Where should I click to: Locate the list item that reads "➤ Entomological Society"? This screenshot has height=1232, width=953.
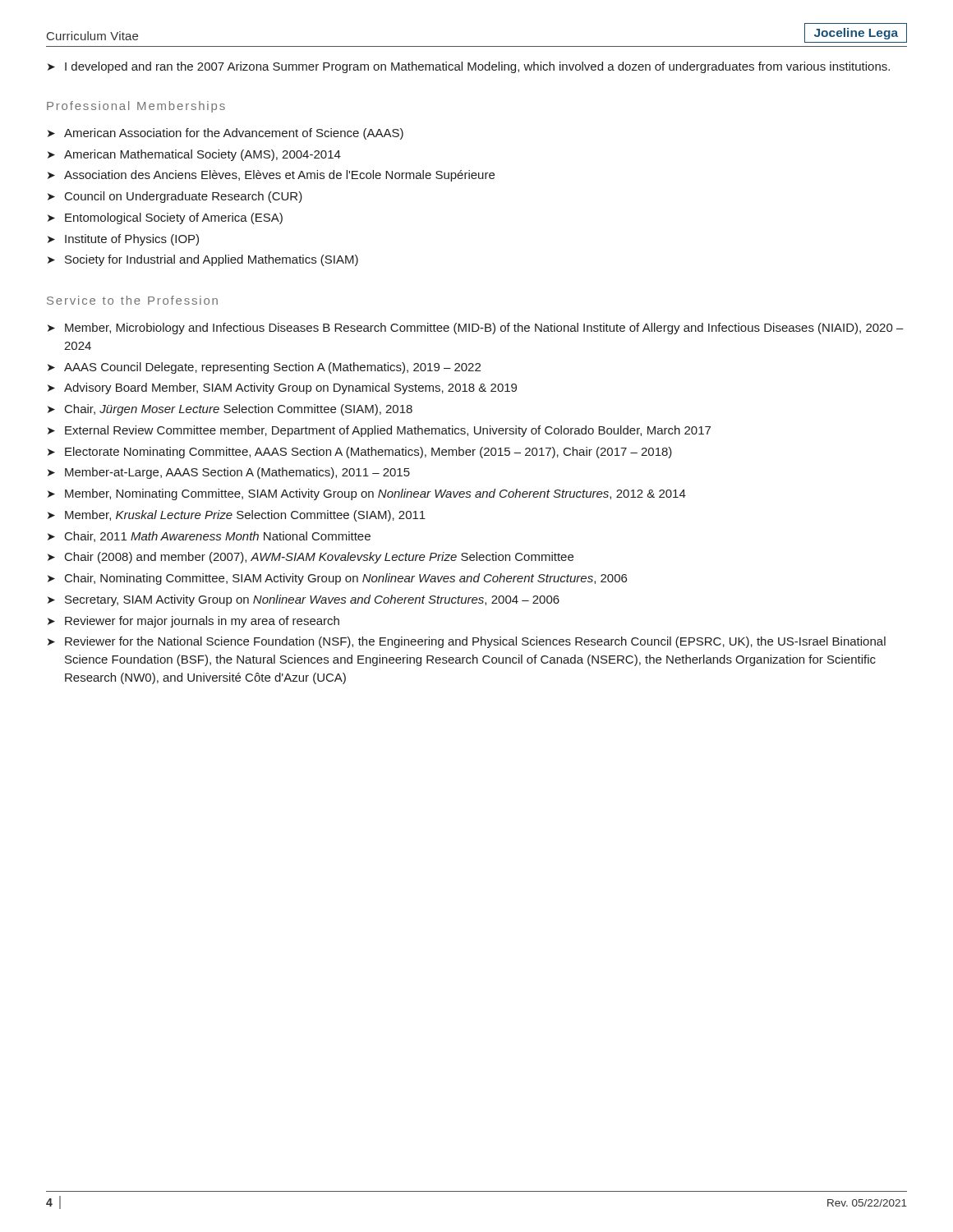pos(165,217)
